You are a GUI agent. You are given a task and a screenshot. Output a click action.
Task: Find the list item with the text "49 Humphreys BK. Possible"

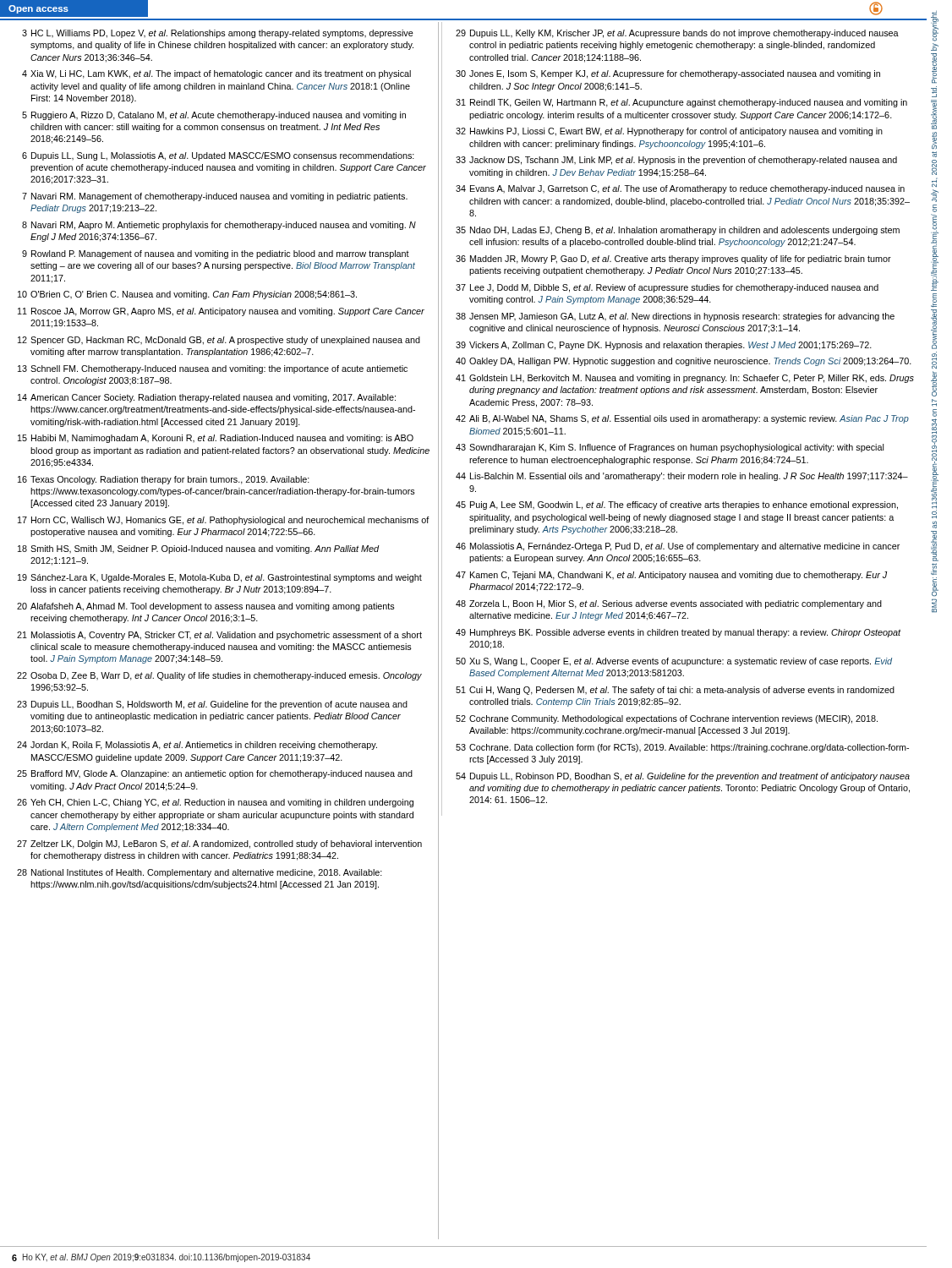[683, 638]
